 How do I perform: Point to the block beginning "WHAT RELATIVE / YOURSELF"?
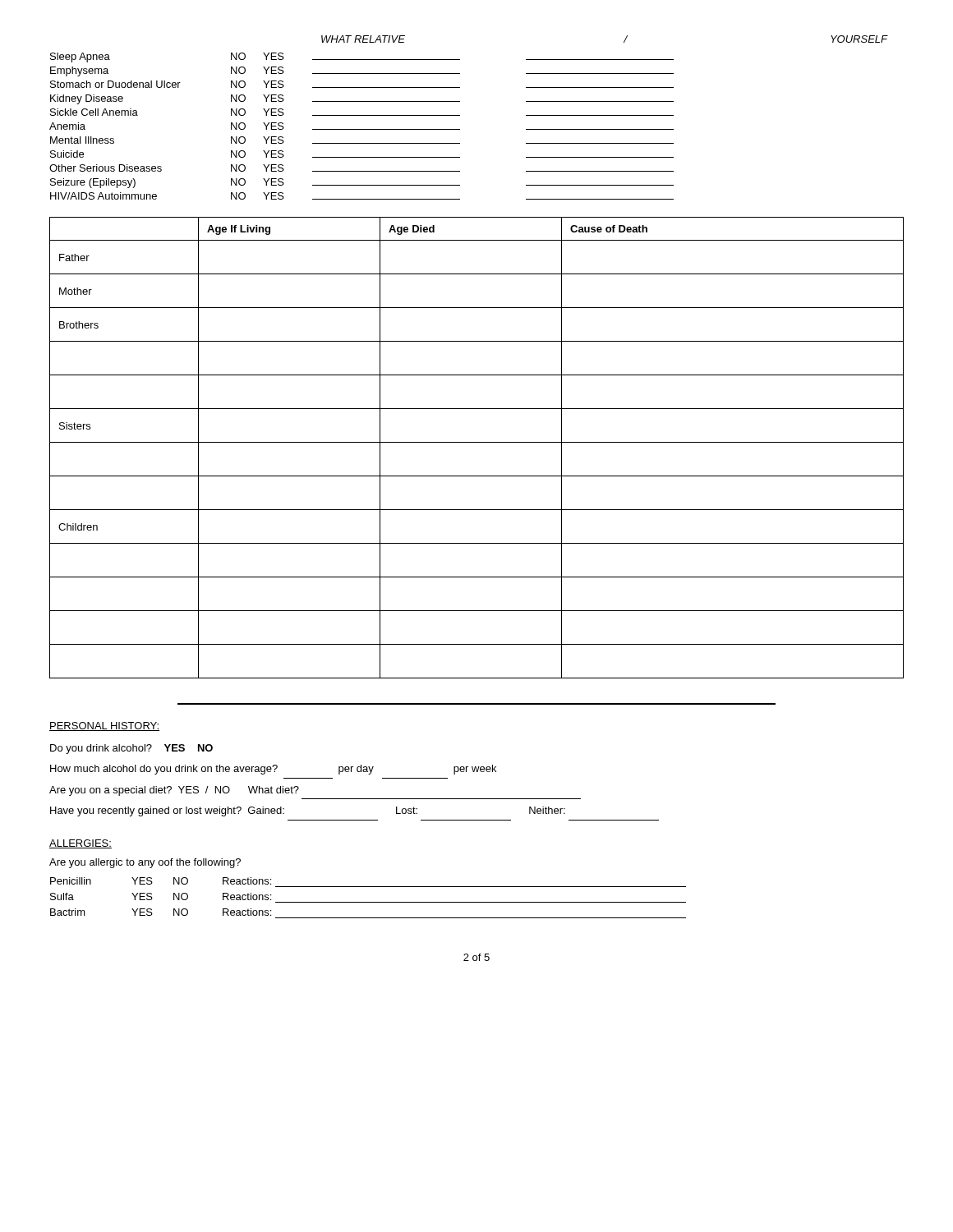click(368, 39)
